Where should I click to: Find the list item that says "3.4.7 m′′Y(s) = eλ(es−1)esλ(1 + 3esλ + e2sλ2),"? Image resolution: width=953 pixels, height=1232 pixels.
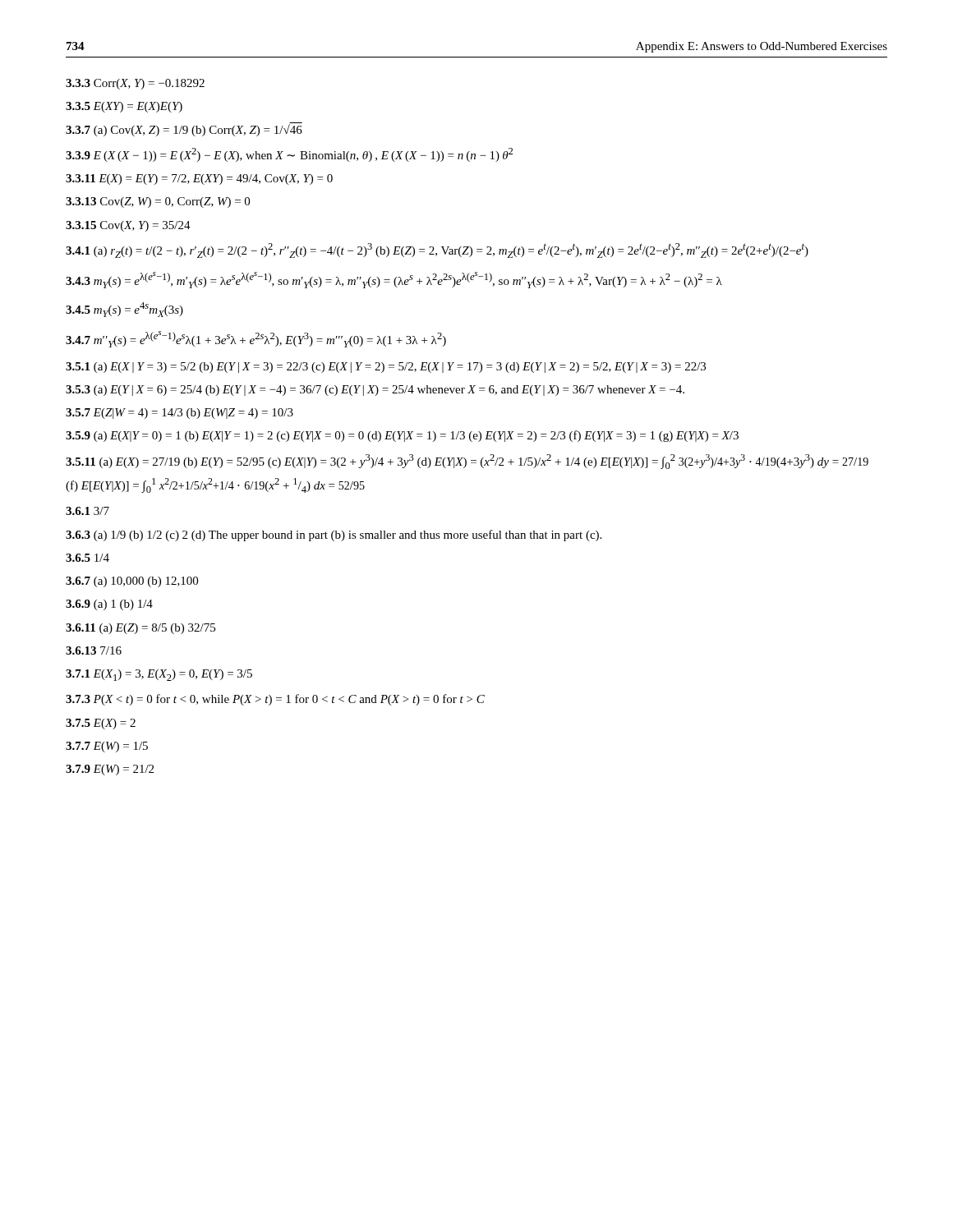(x=256, y=339)
